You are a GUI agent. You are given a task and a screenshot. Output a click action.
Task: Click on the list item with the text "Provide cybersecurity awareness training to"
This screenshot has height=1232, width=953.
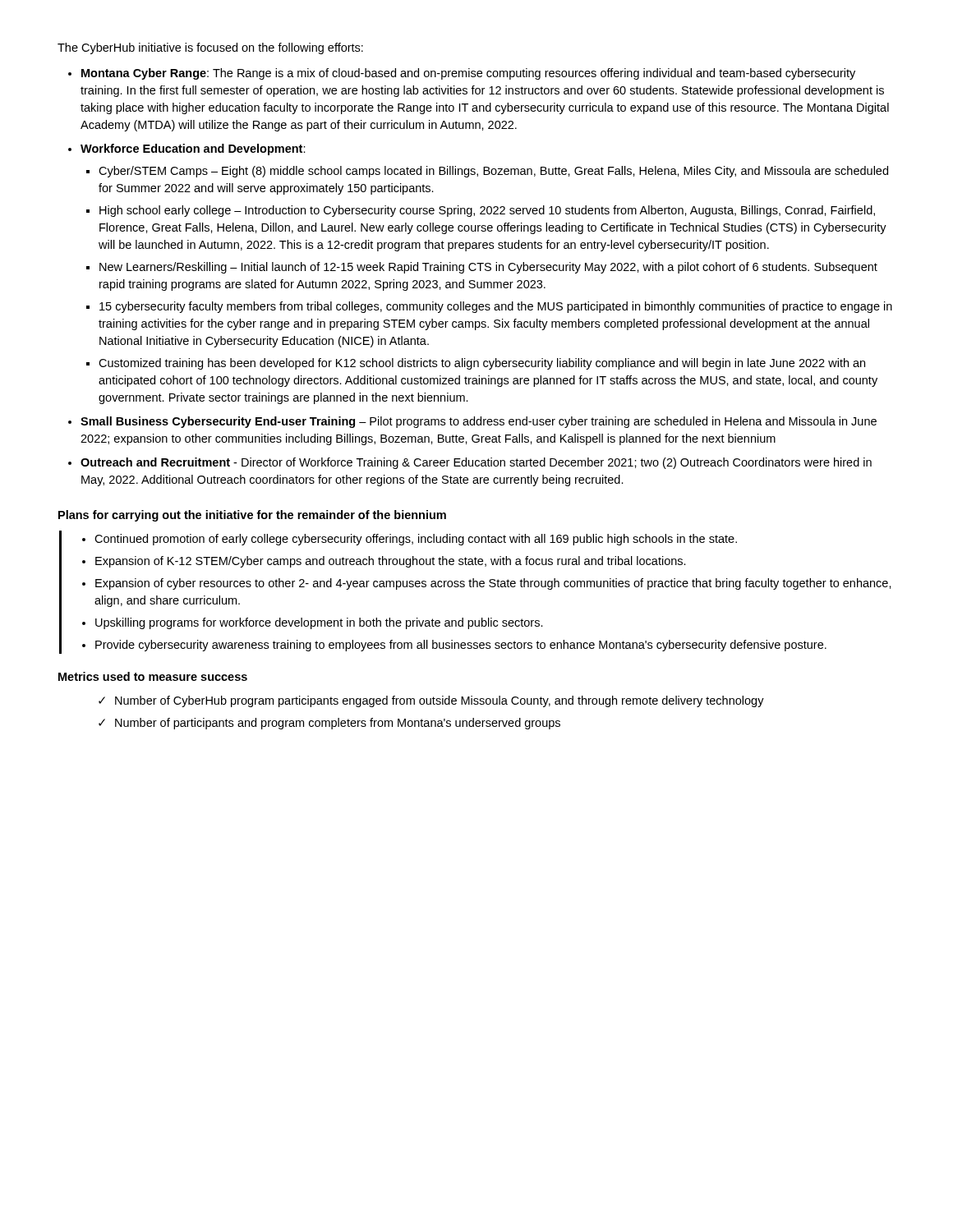461,645
